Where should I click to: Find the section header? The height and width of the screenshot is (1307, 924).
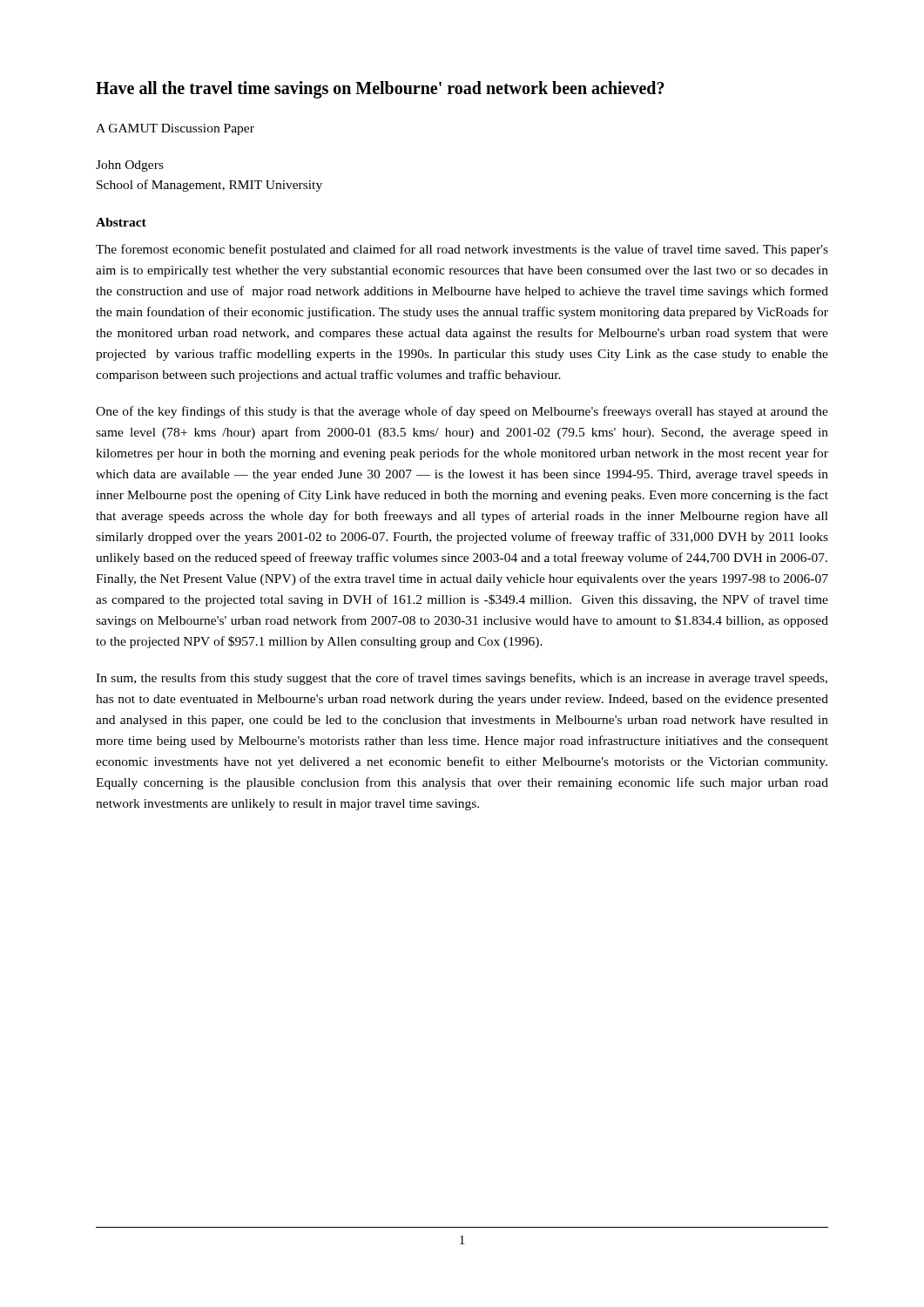[x=121, y=221]
